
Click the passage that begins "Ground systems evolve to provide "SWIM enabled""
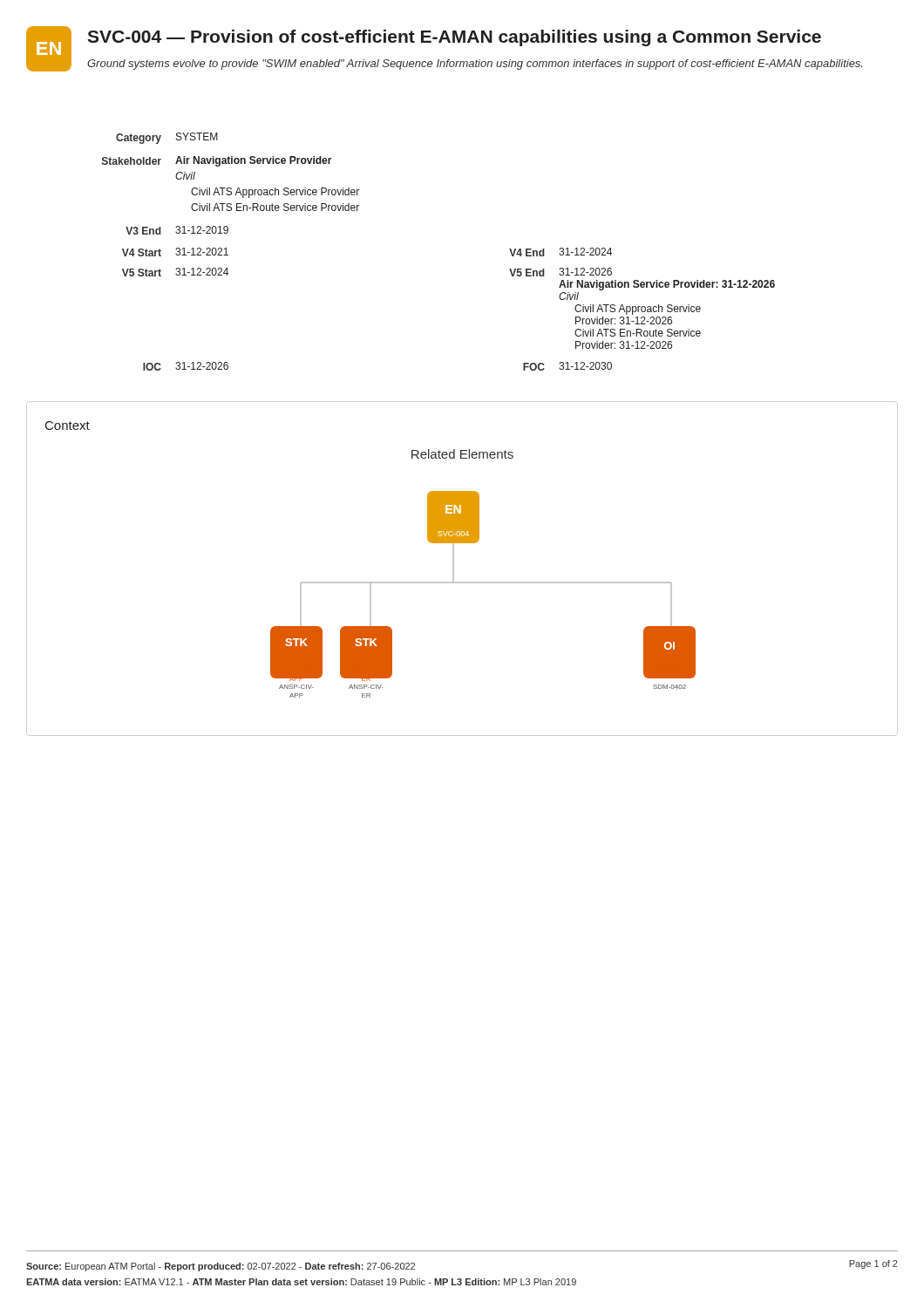[475, 63]
